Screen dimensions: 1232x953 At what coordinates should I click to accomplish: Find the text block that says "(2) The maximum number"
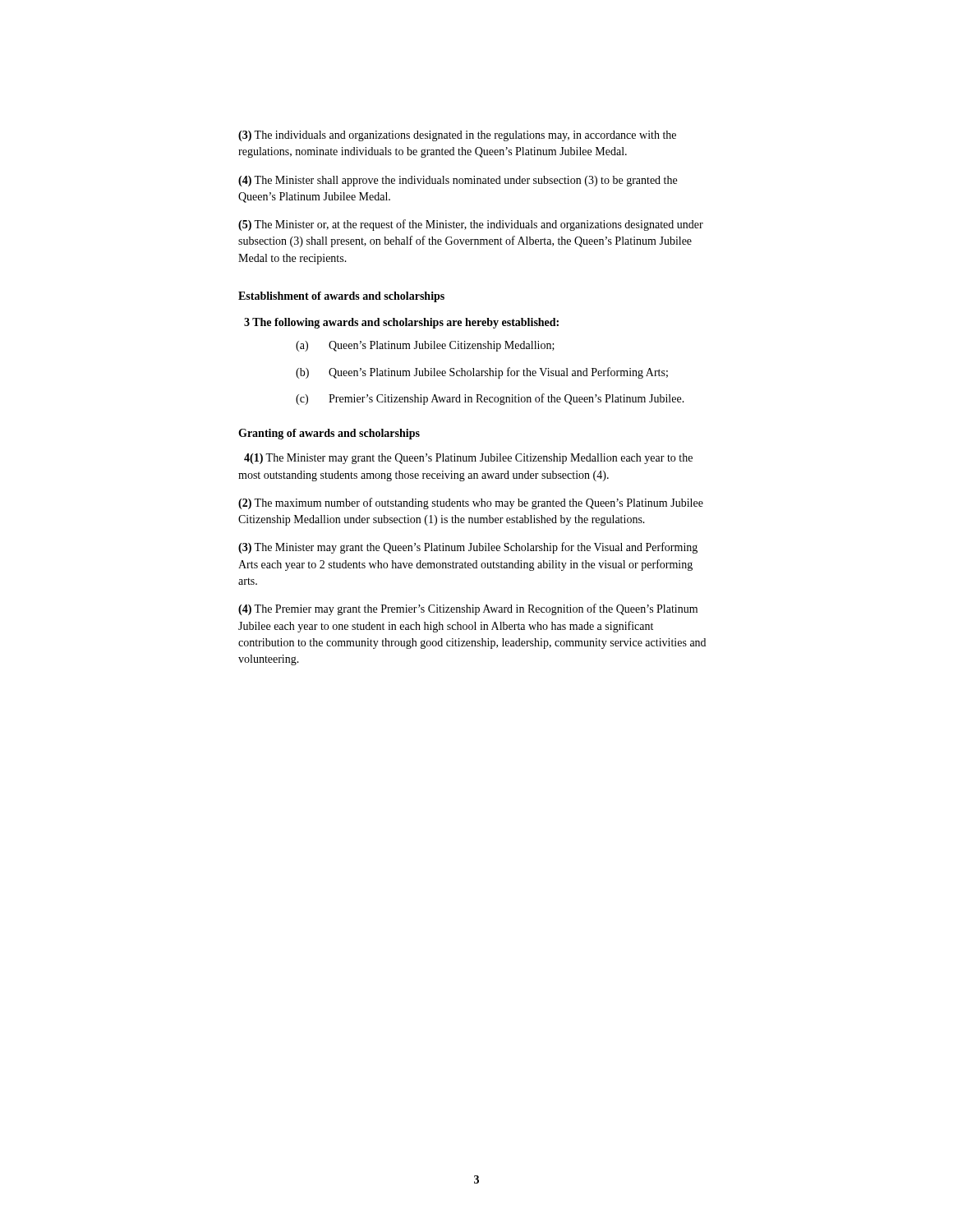(x=471, y=511)
